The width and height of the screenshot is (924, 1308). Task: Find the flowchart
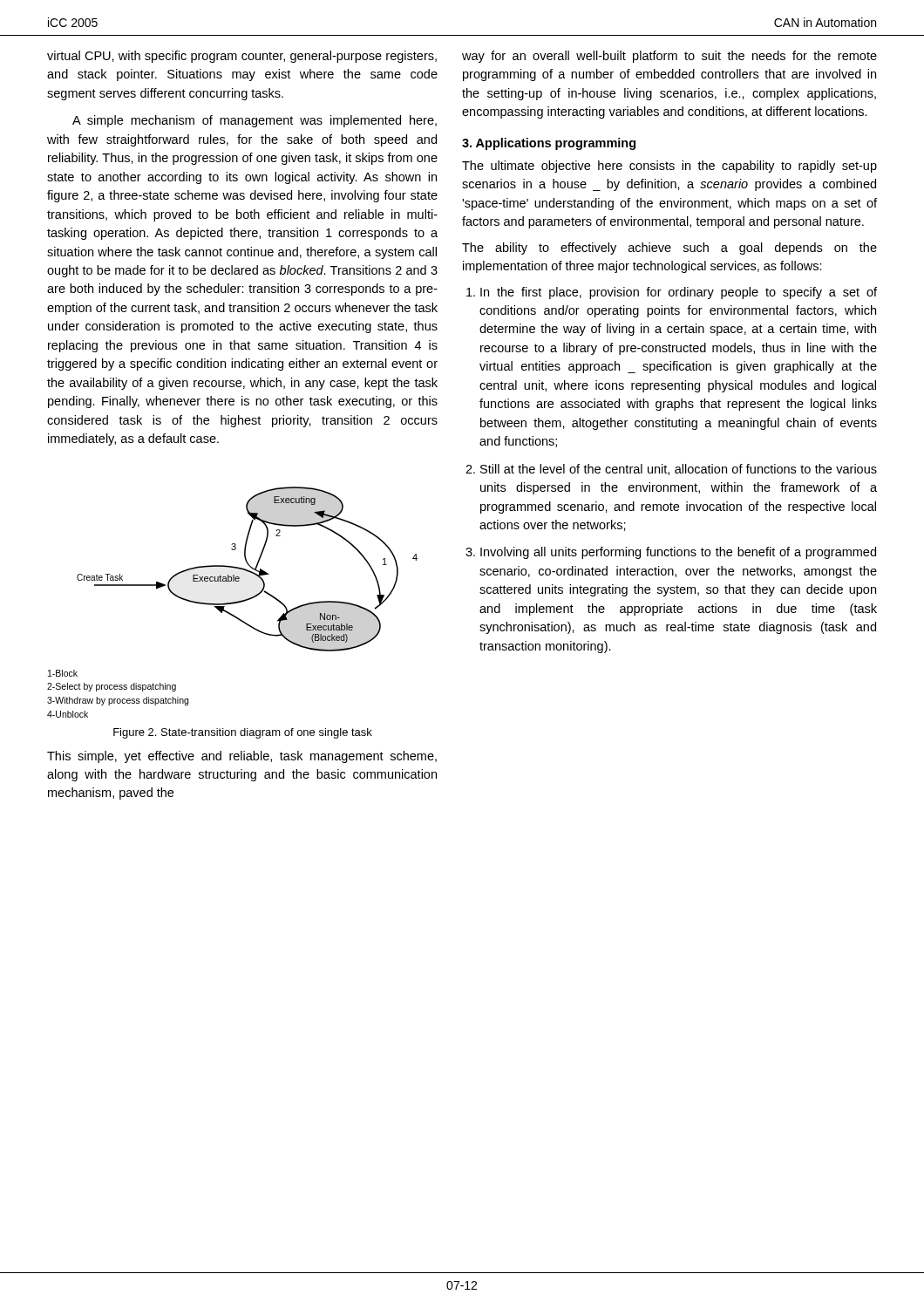pyautogui.click(x=242, y=593)
